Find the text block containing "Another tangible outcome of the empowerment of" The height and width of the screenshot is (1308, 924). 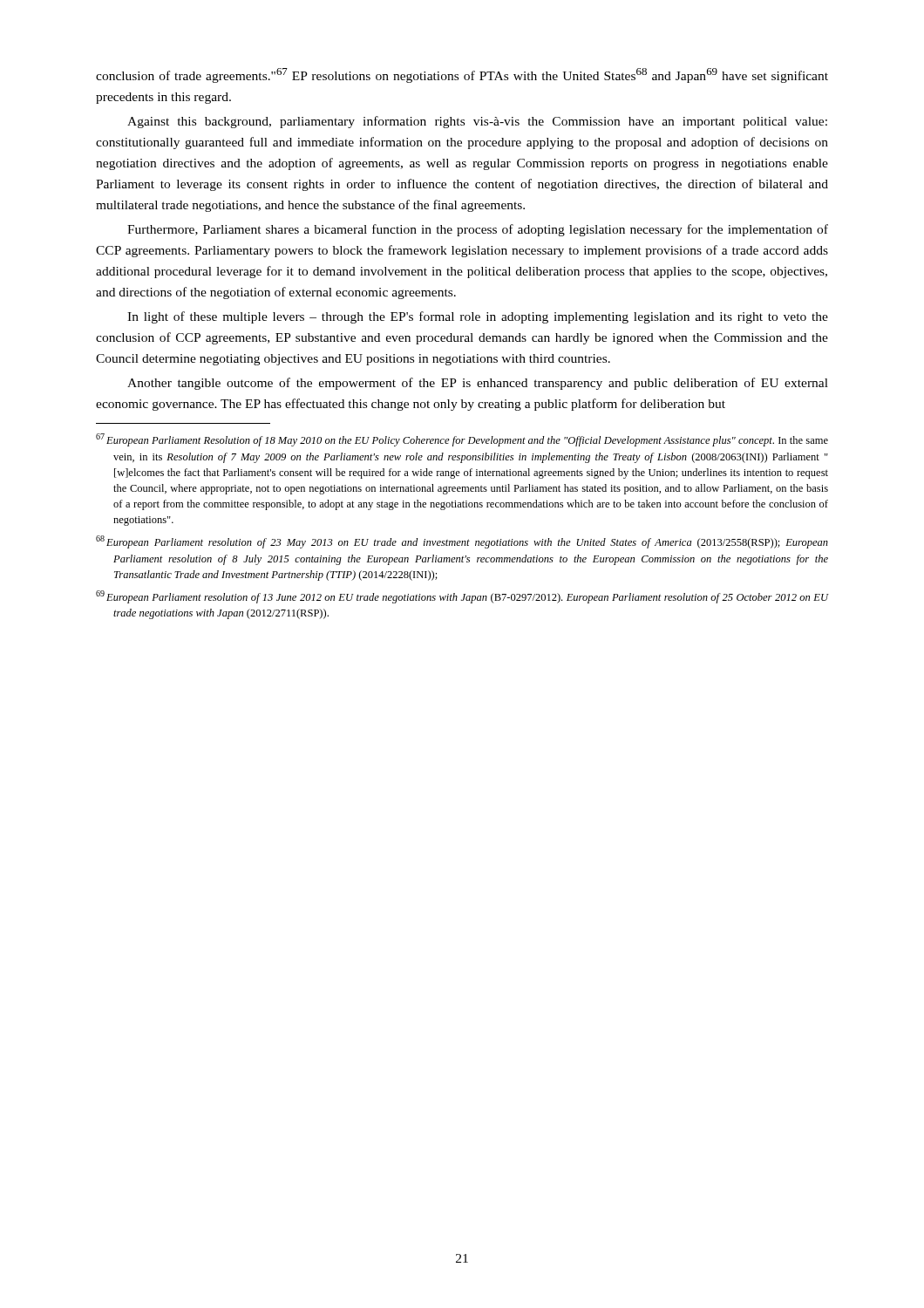tap(462, 394)
